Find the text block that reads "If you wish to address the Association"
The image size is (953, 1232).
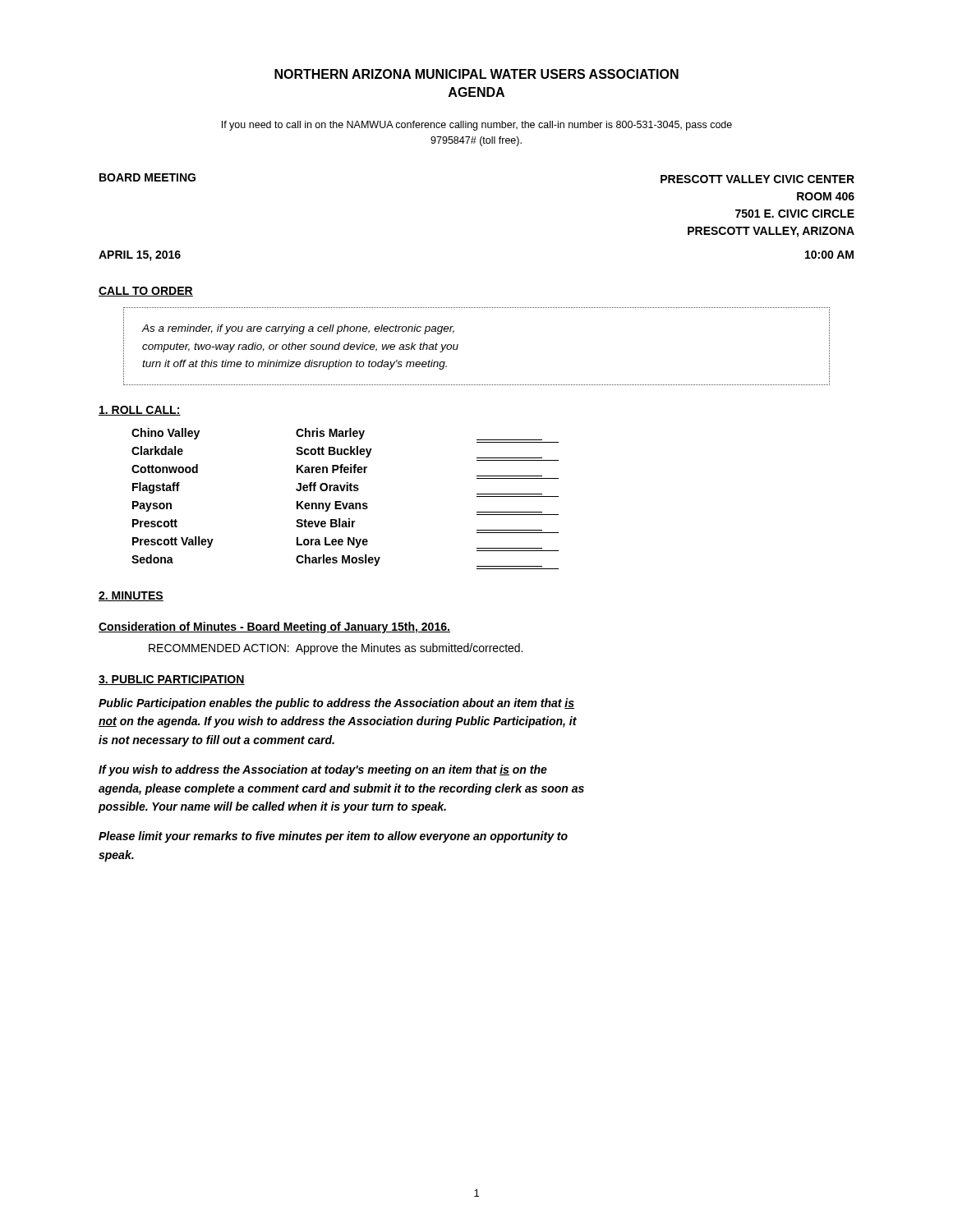pos(341,788)
